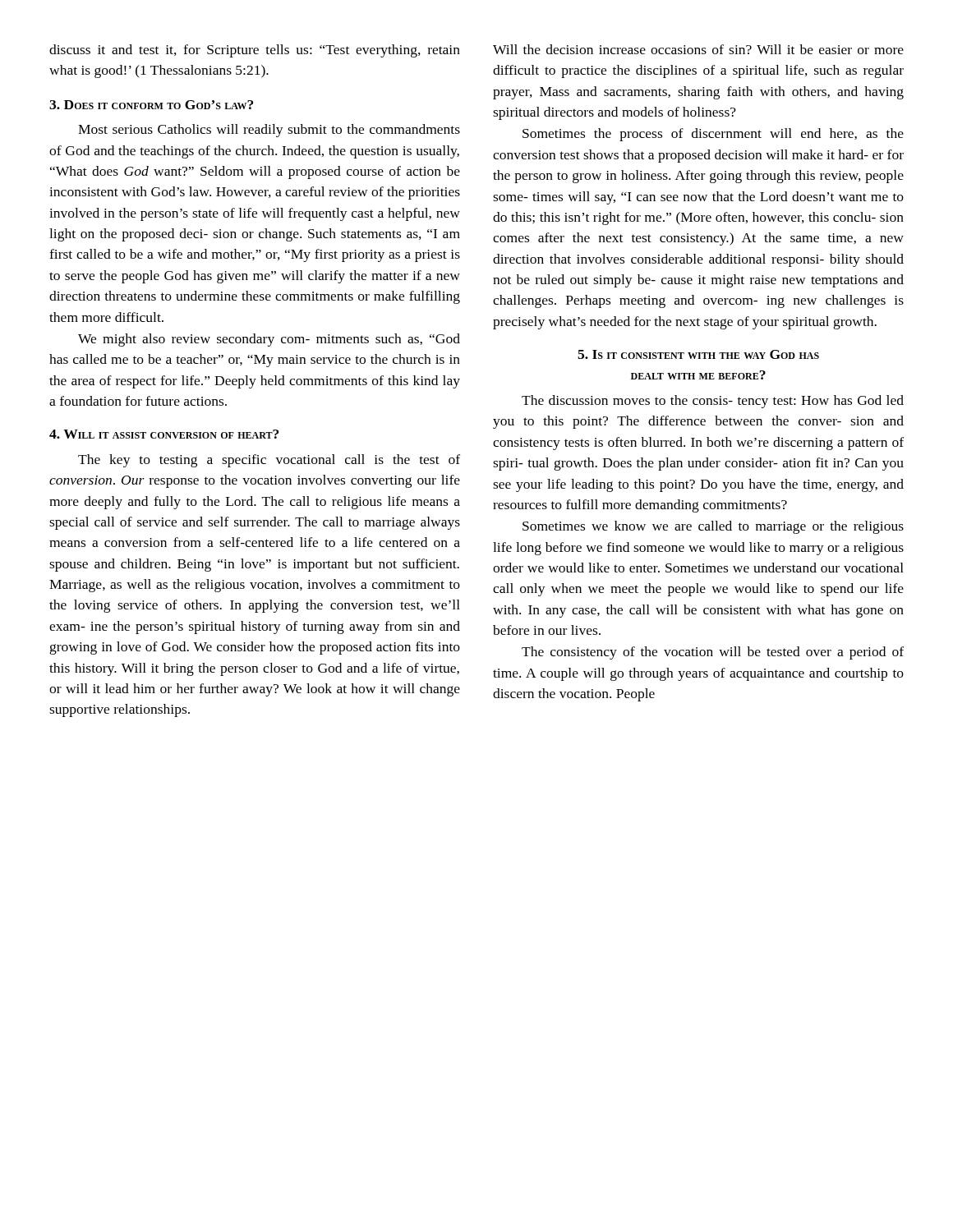Find the text block that reads "The key to testing a specific vocational"
This screenshot has width=953, height=1232.
pos(255,585)
